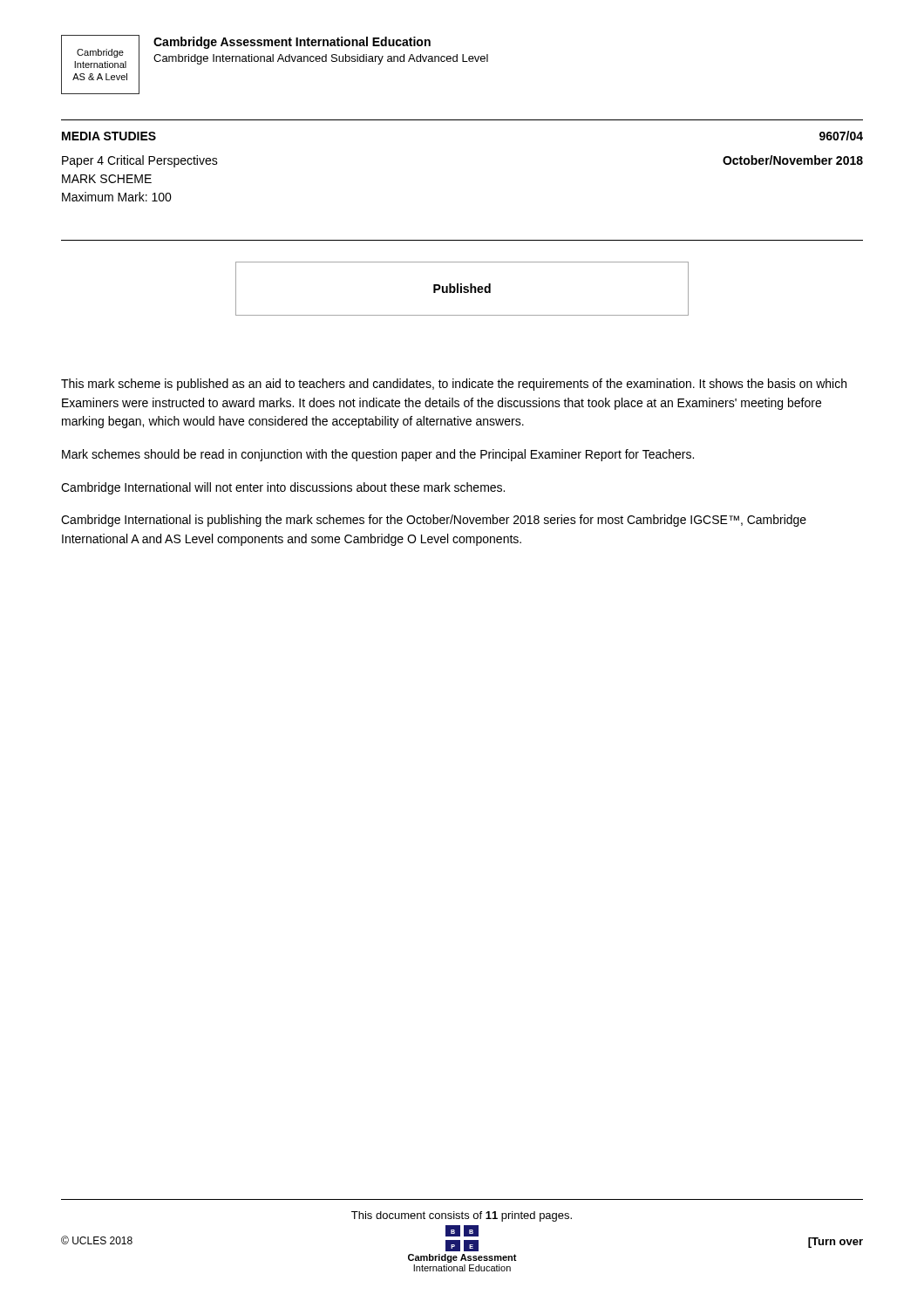924x1308 pixels.
Task: Locate the block of text that opens with "Cambridge Assessment International Education Cambridge International Advanced"
Action: click(x=321, y=50)
